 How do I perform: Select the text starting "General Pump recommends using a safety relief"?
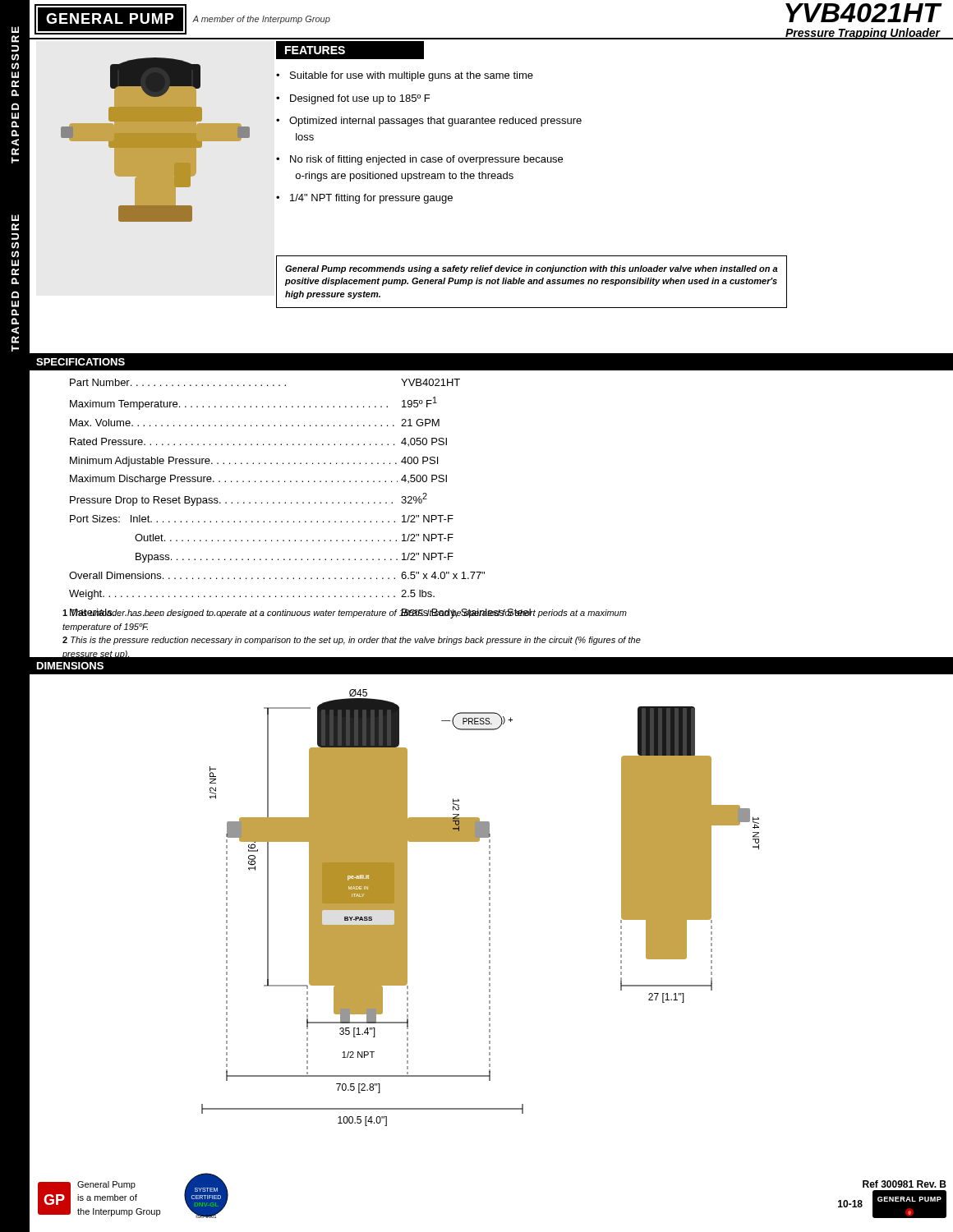(x=531, y=281)
